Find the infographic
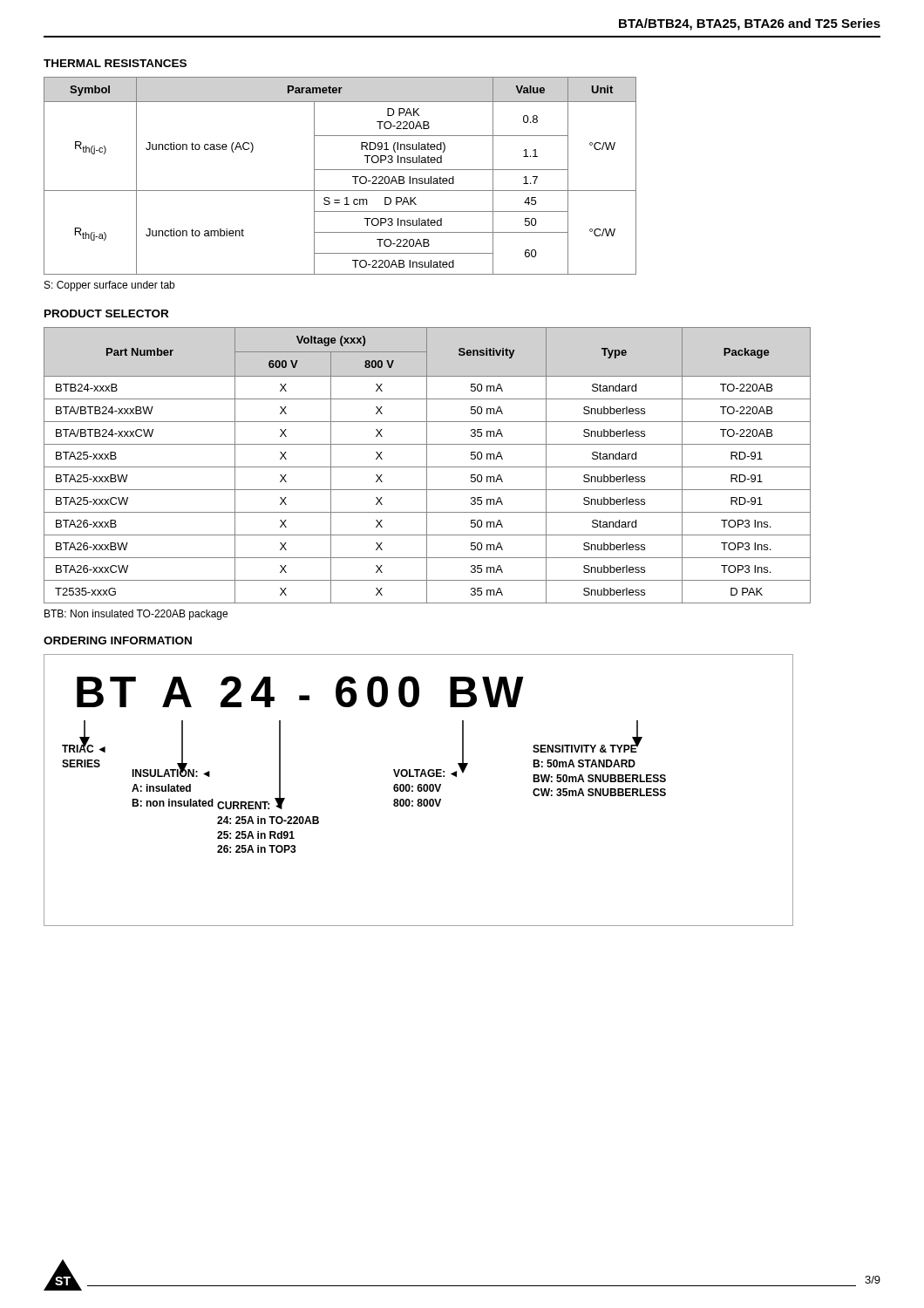Screen dimensions: 1308x924 point(418,790)
